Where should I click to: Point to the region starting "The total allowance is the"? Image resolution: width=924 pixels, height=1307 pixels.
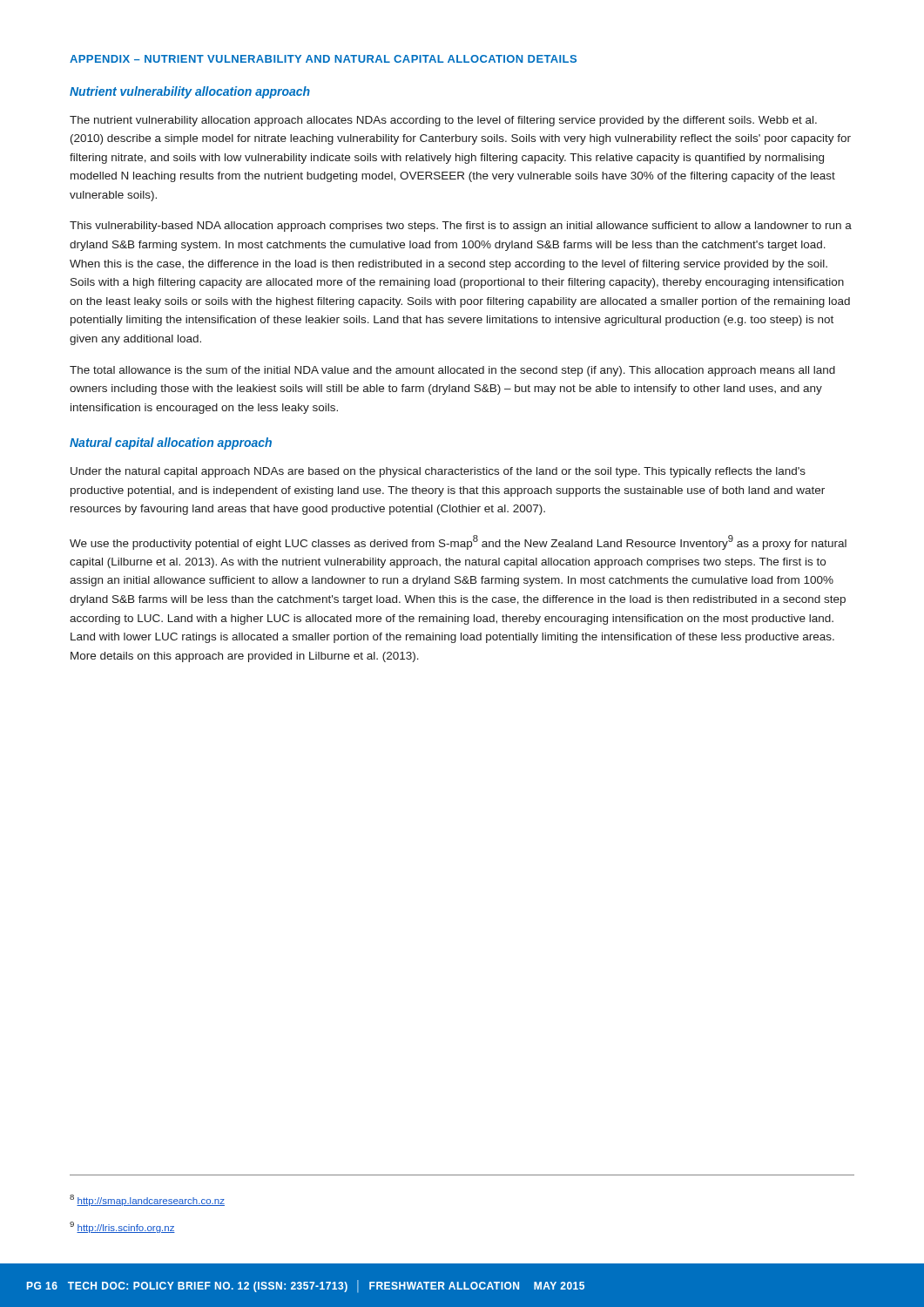[x=462, y=389]
